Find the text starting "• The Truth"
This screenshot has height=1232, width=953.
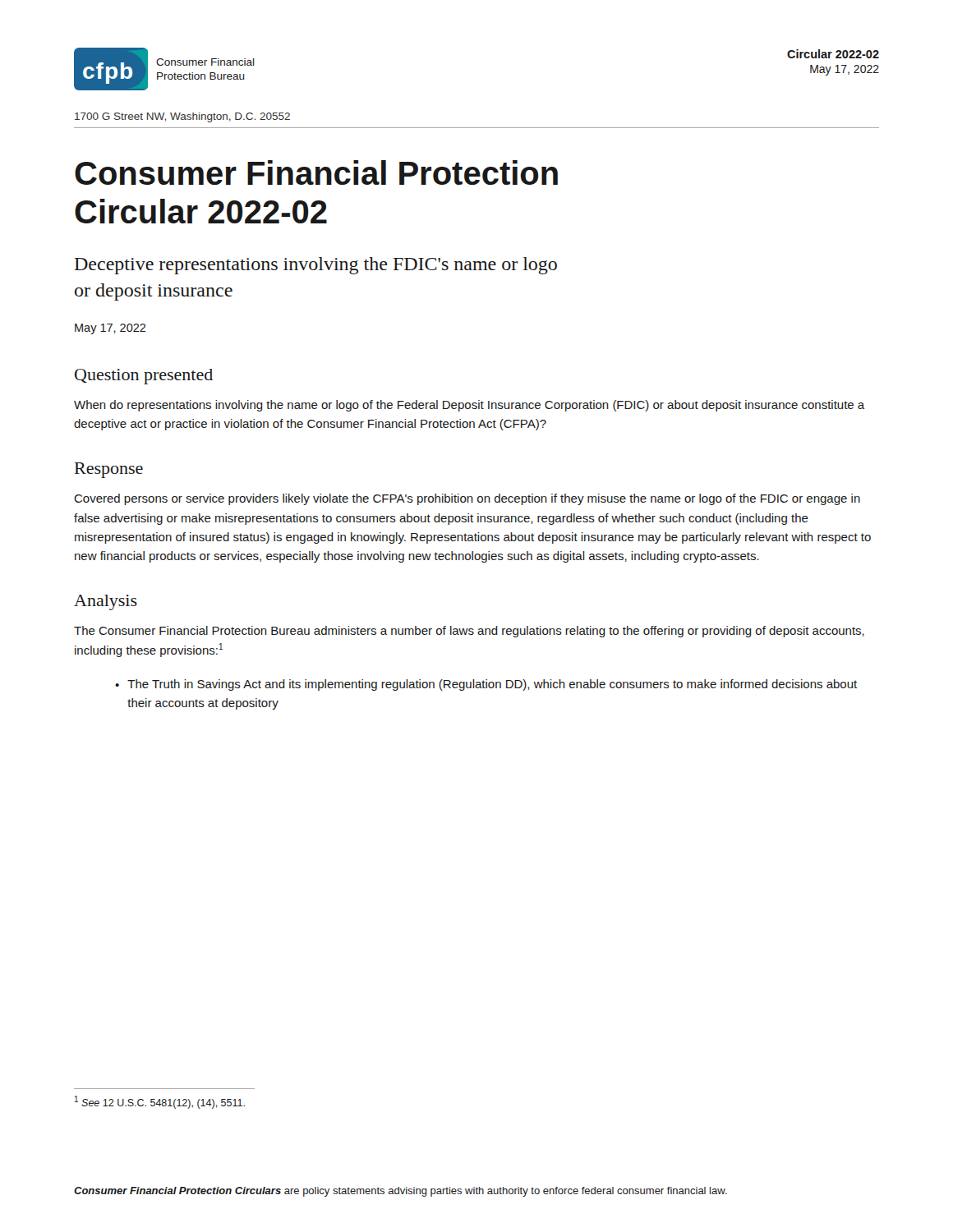click(497, 693)
